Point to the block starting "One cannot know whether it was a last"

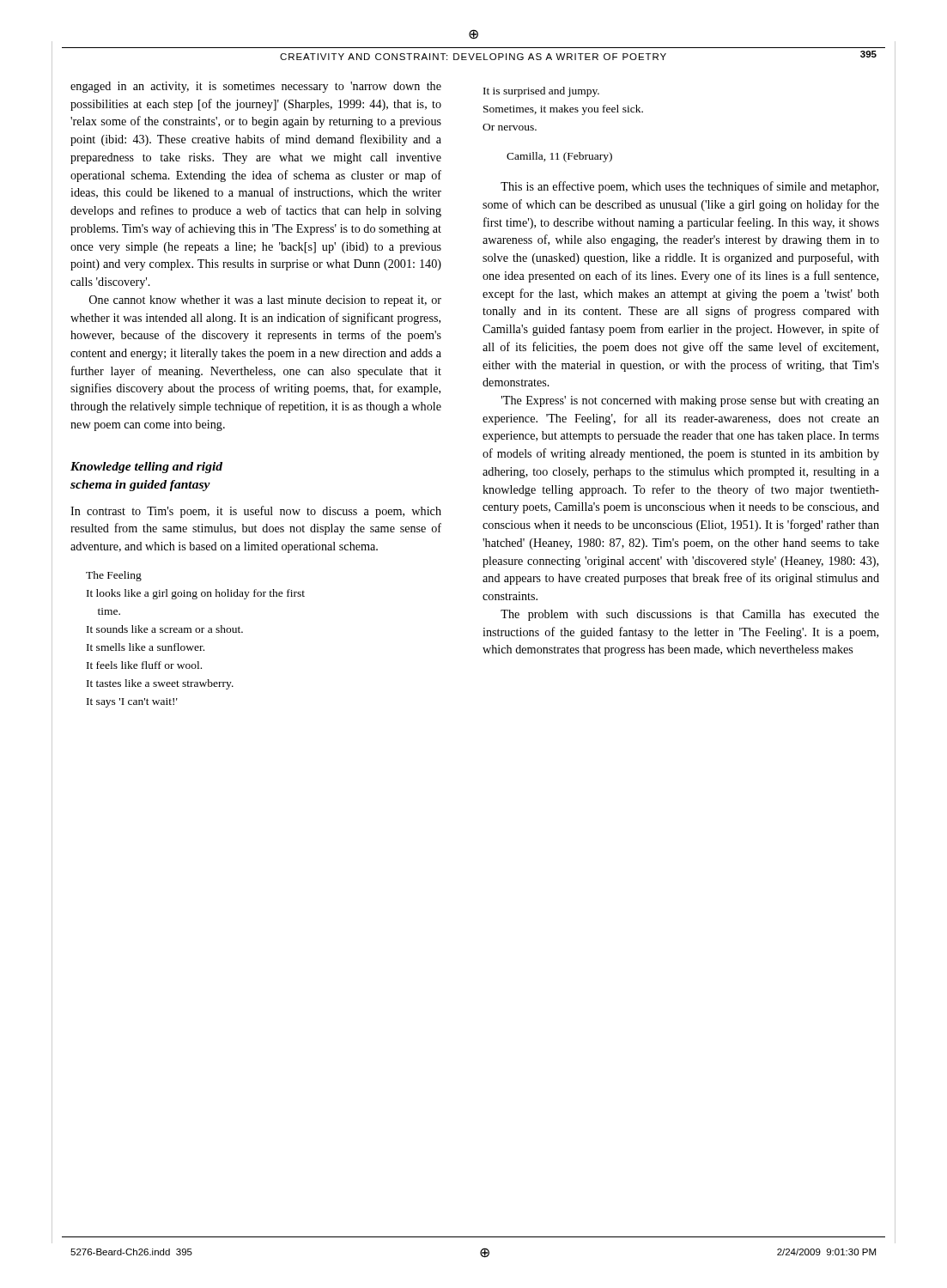coord(256,362)
